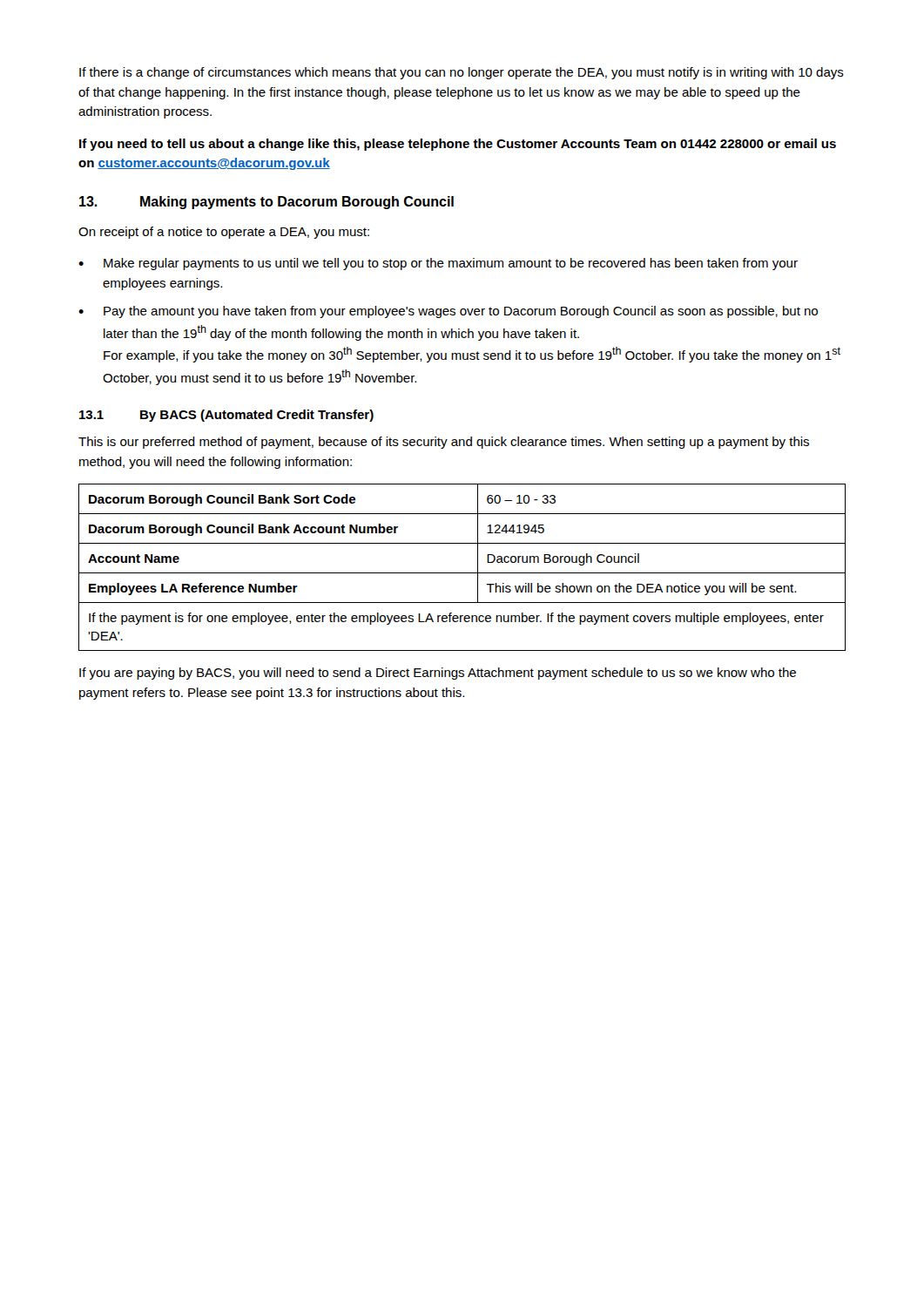Locate the list item with the text "• Make regular payments to us until we"
This screenshot has width=924, height=1307.
click(x=462, y=273)
